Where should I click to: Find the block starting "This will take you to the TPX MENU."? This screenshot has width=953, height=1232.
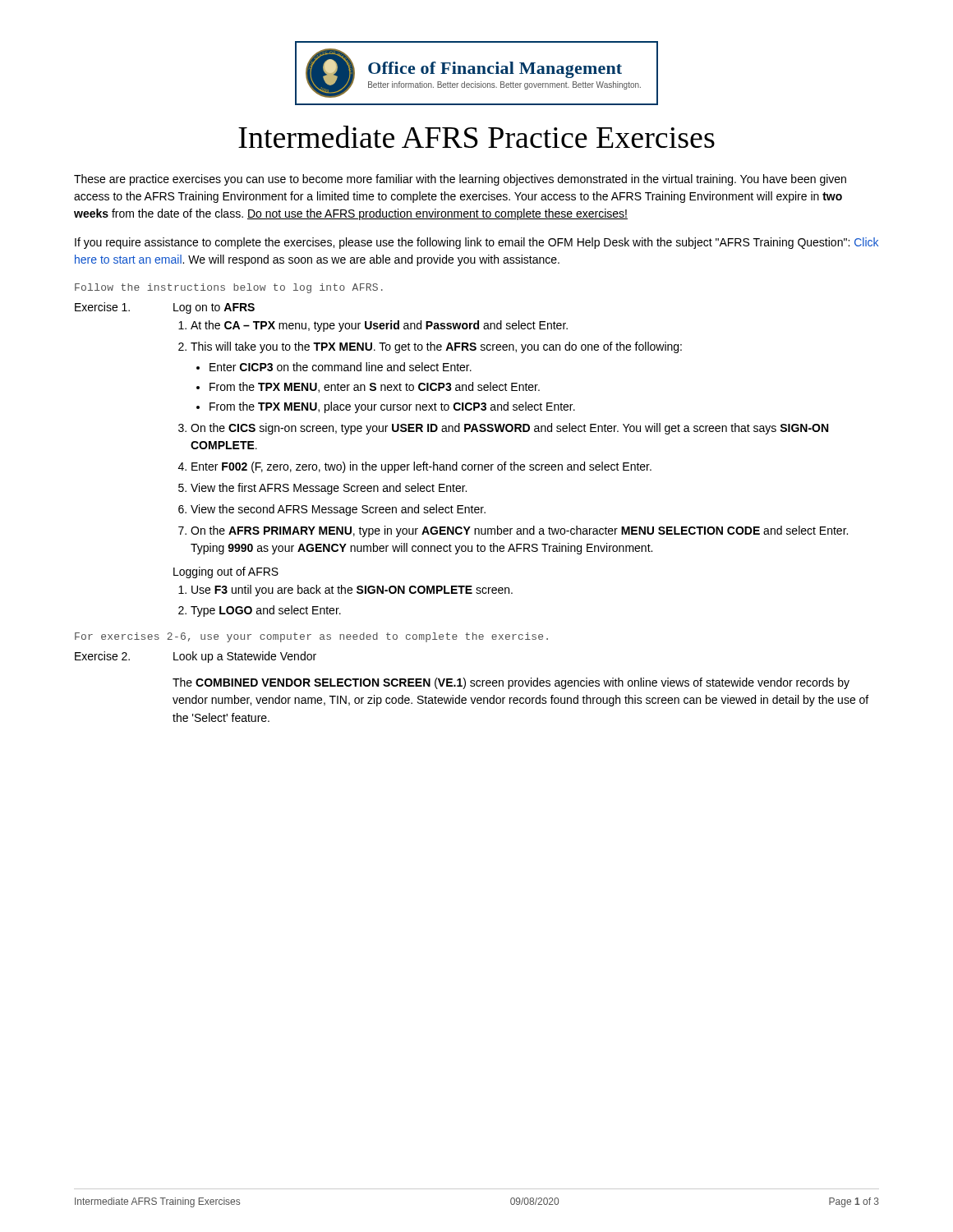click(535, 378)
